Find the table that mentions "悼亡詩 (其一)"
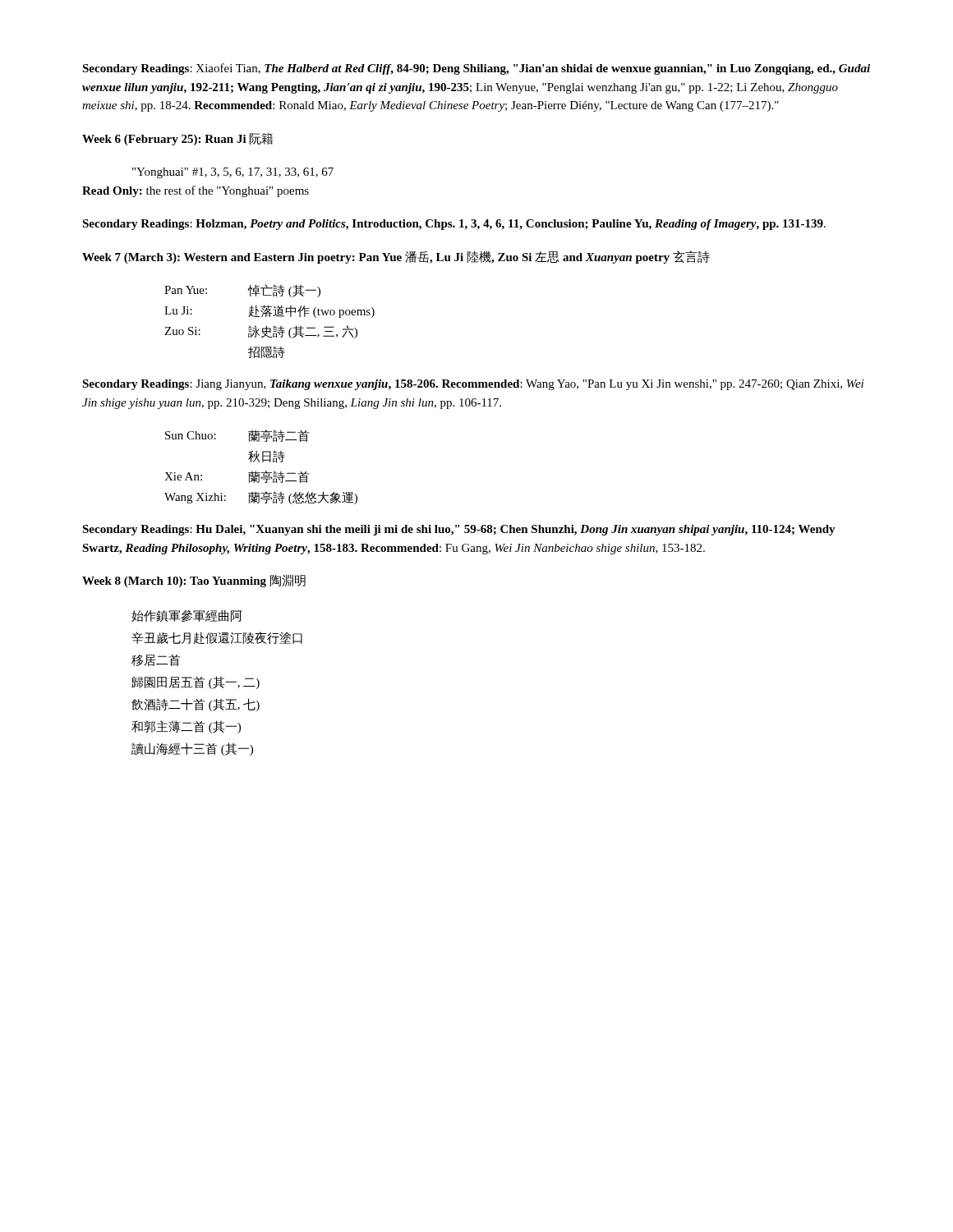 coord(476,322)
